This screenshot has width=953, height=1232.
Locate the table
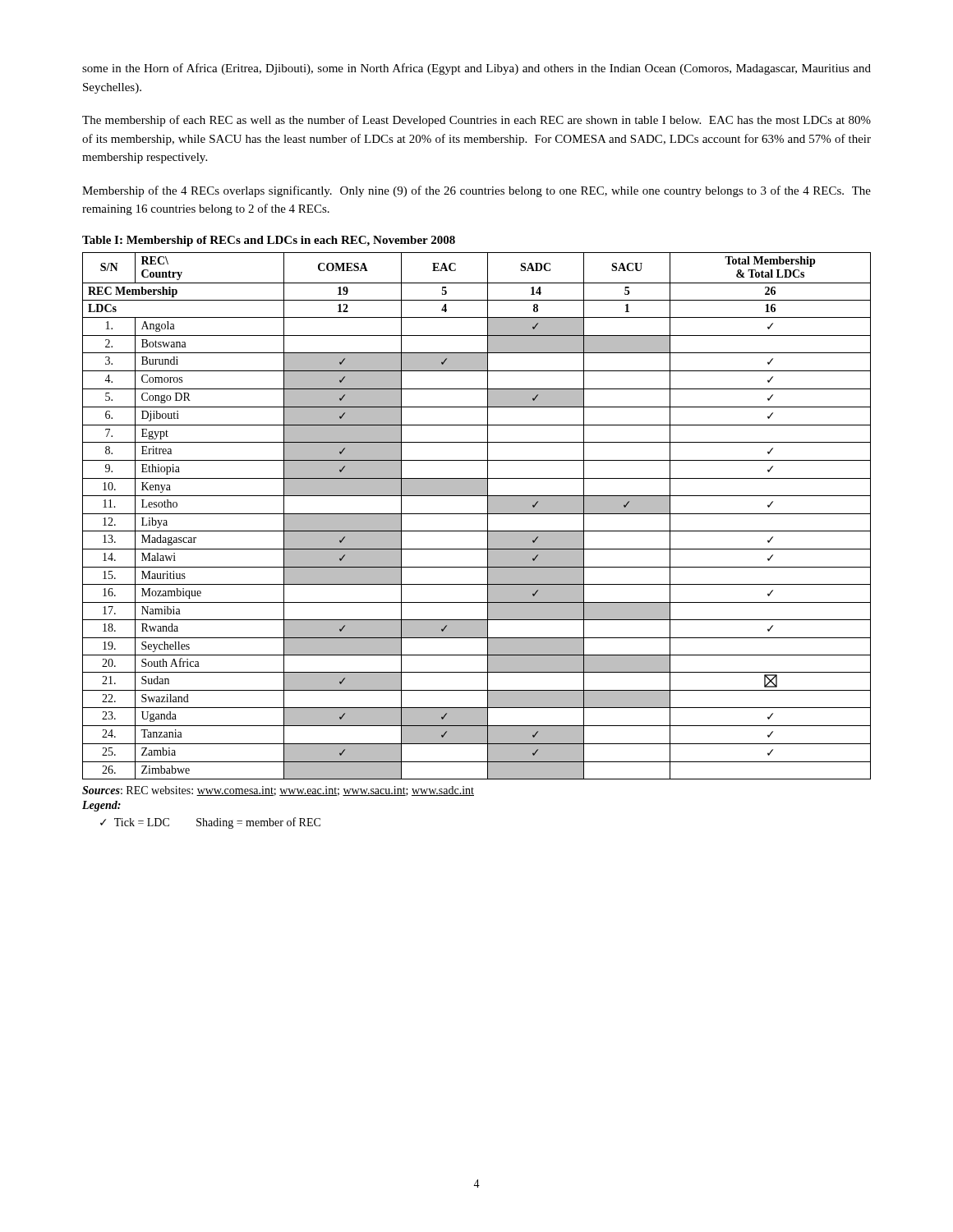pyautogui.click(x=476, y=515)
